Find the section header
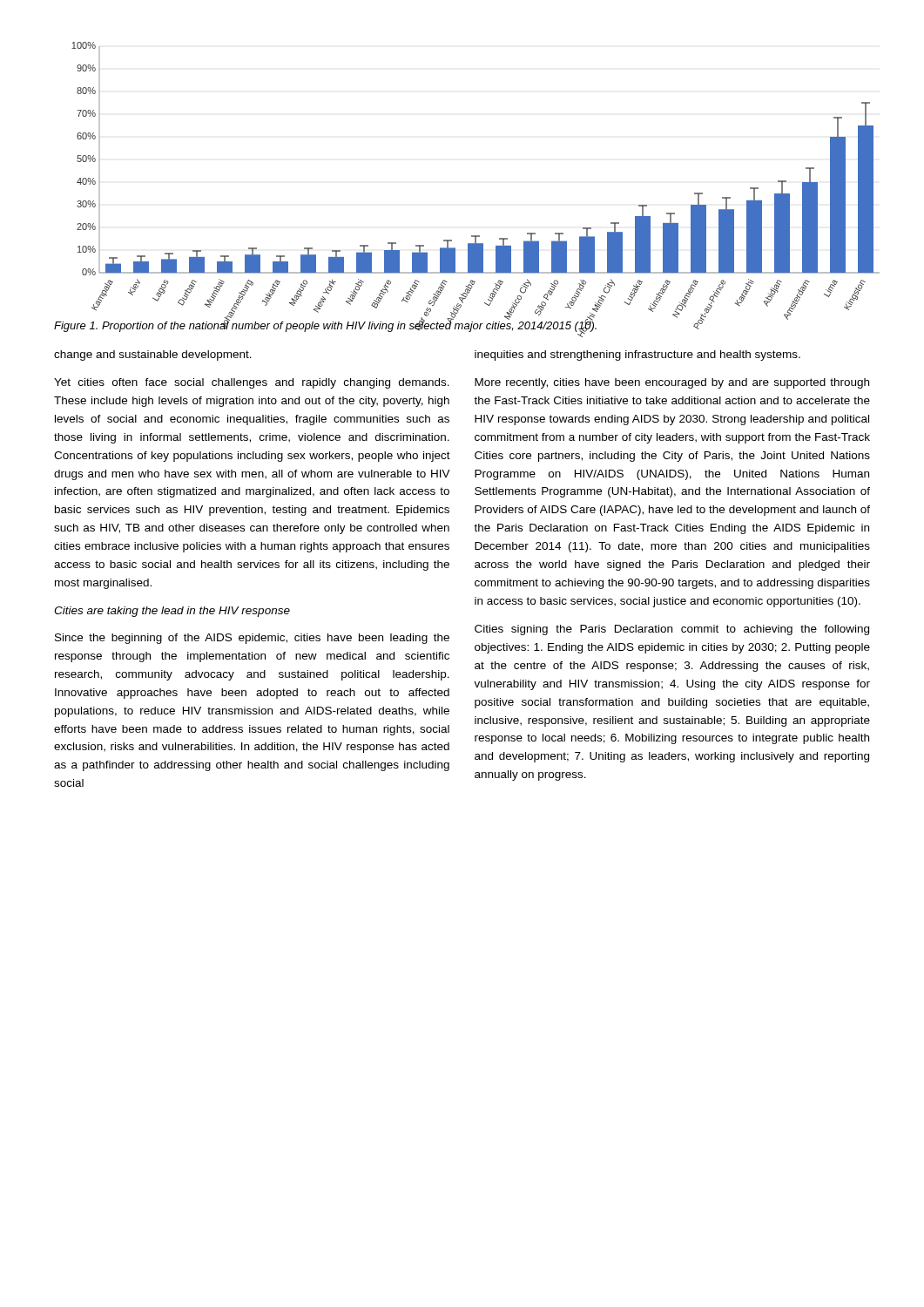924x1307 pixels. (x=252, y=611)
